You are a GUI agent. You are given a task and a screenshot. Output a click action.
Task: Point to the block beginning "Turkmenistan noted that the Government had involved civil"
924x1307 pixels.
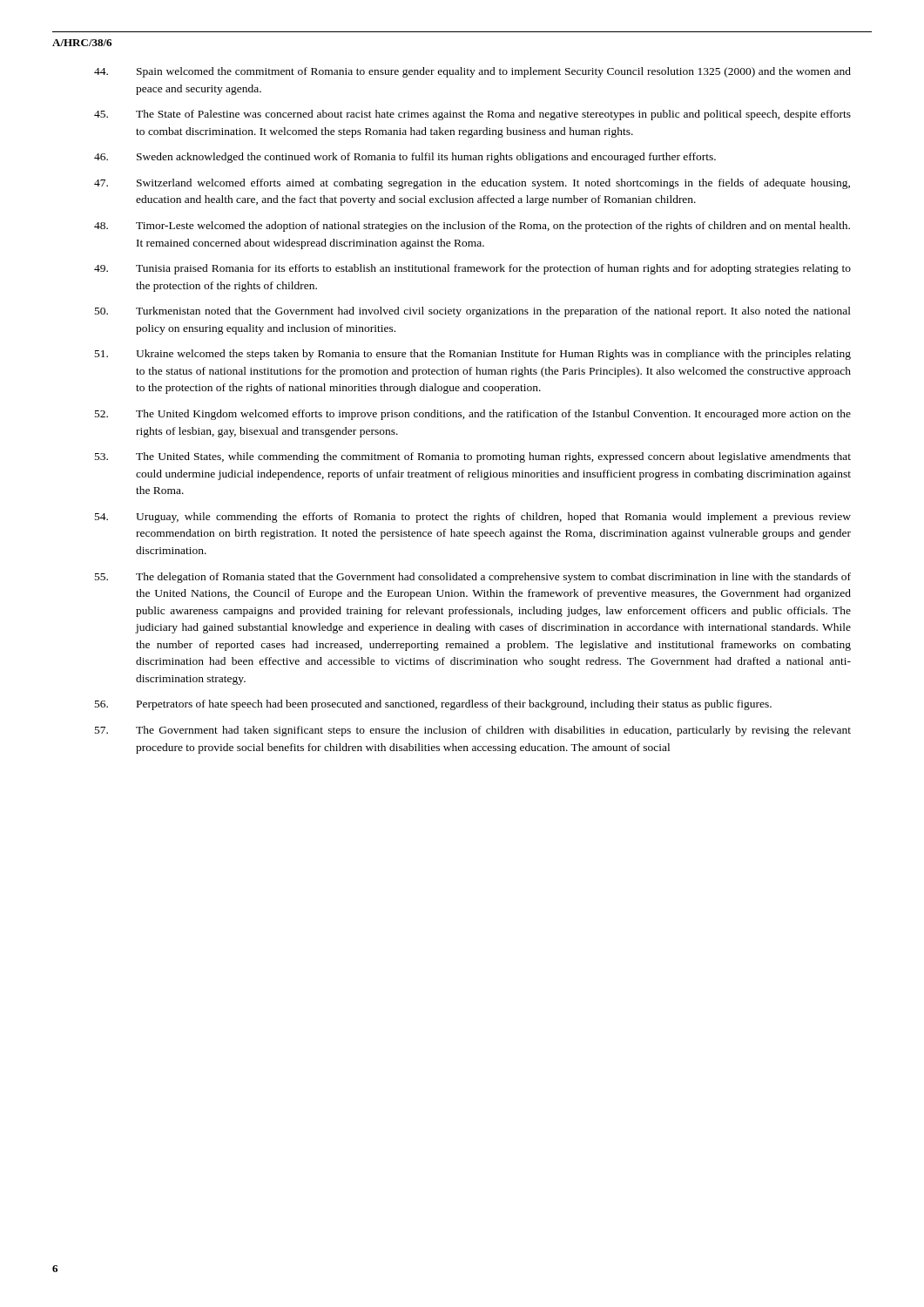click(472, 320)
